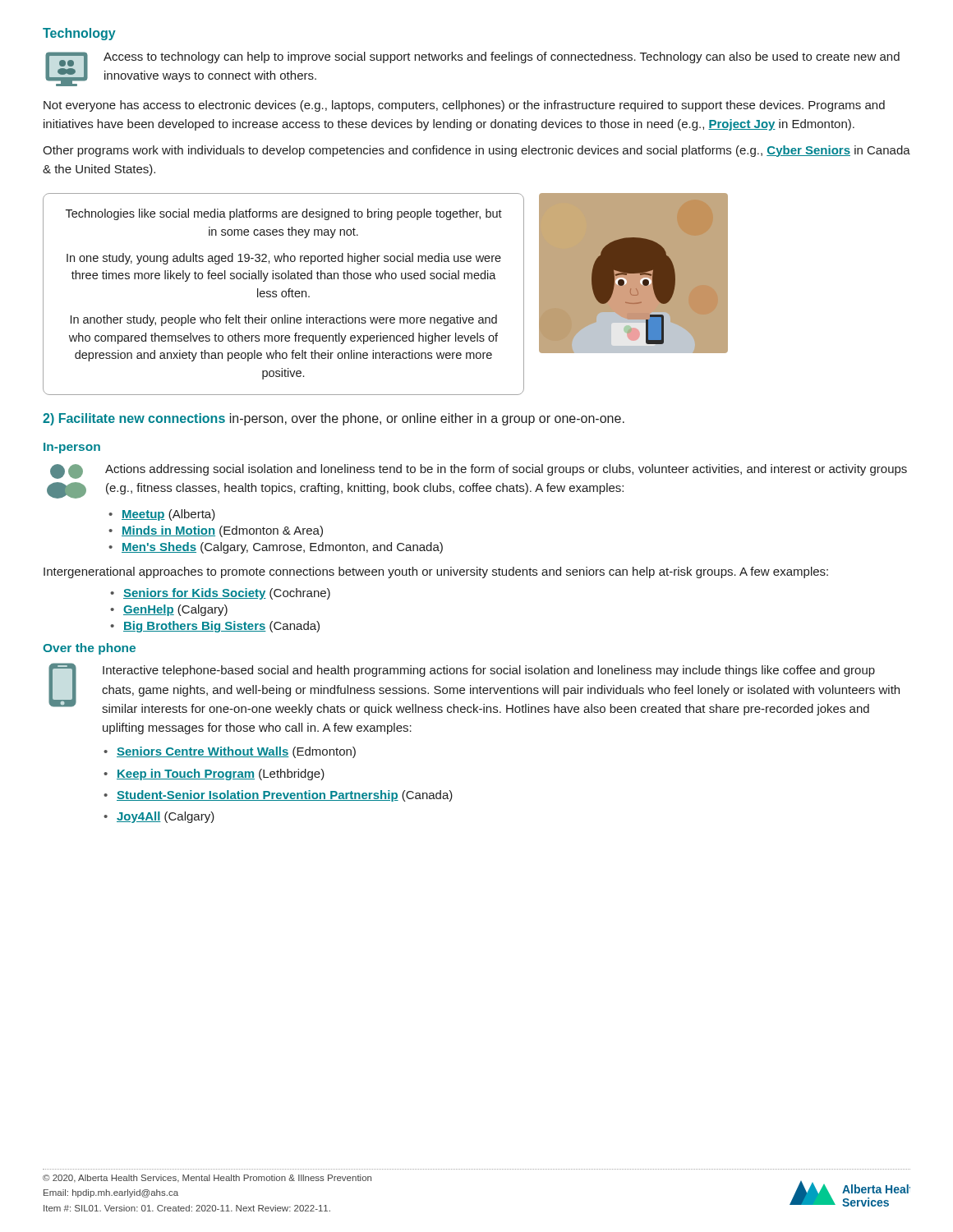Screen dimensions: 1232x953
Task: Select the list item with the text "Seniors for Kids Society (Cochrane)"
Action: (x=227, y=593)
